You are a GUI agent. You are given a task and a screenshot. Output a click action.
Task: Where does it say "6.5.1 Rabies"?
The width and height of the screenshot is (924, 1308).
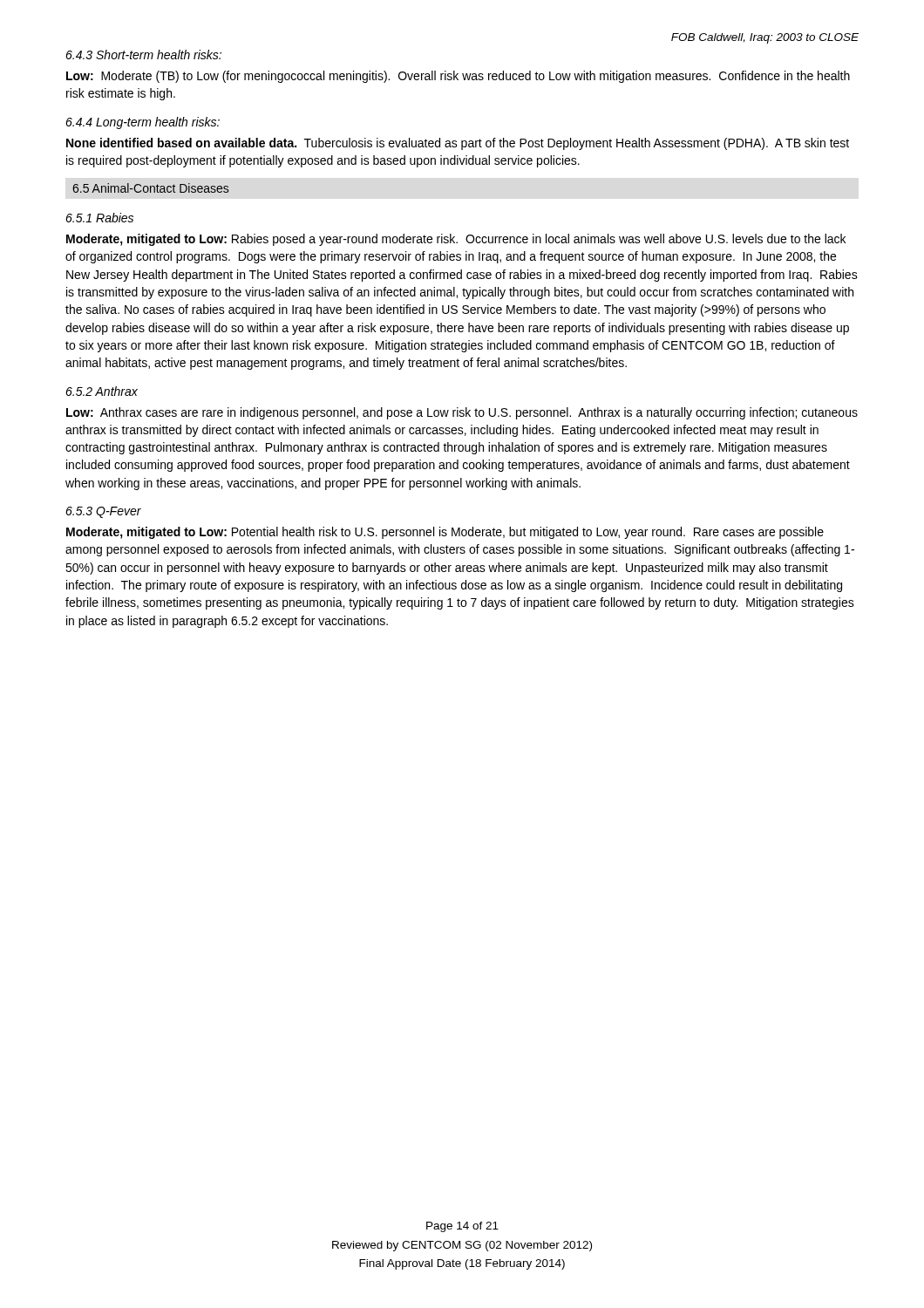point(100,218)
